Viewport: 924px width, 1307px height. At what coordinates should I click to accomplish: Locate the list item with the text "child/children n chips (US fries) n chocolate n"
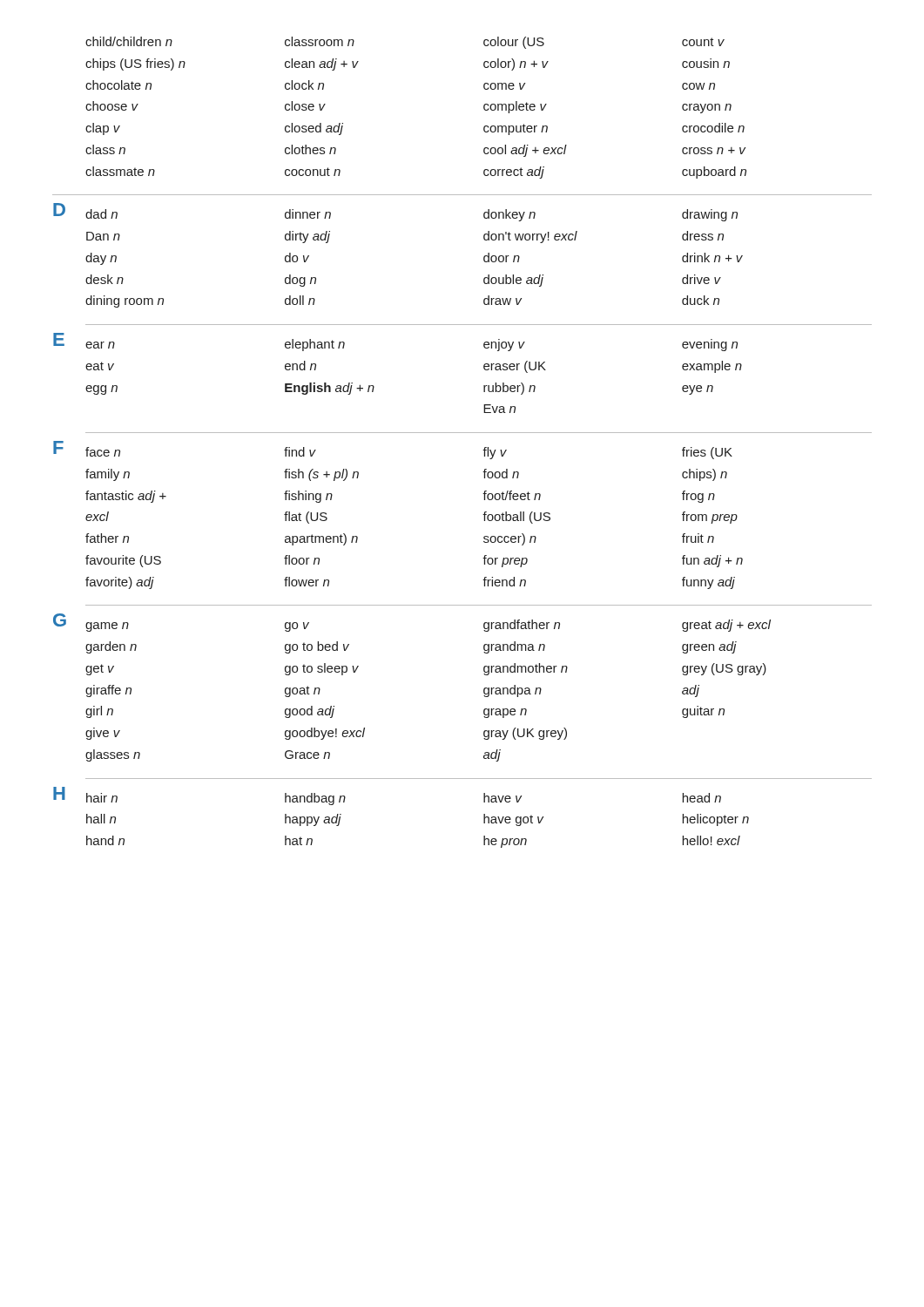[x=479, y=107]
